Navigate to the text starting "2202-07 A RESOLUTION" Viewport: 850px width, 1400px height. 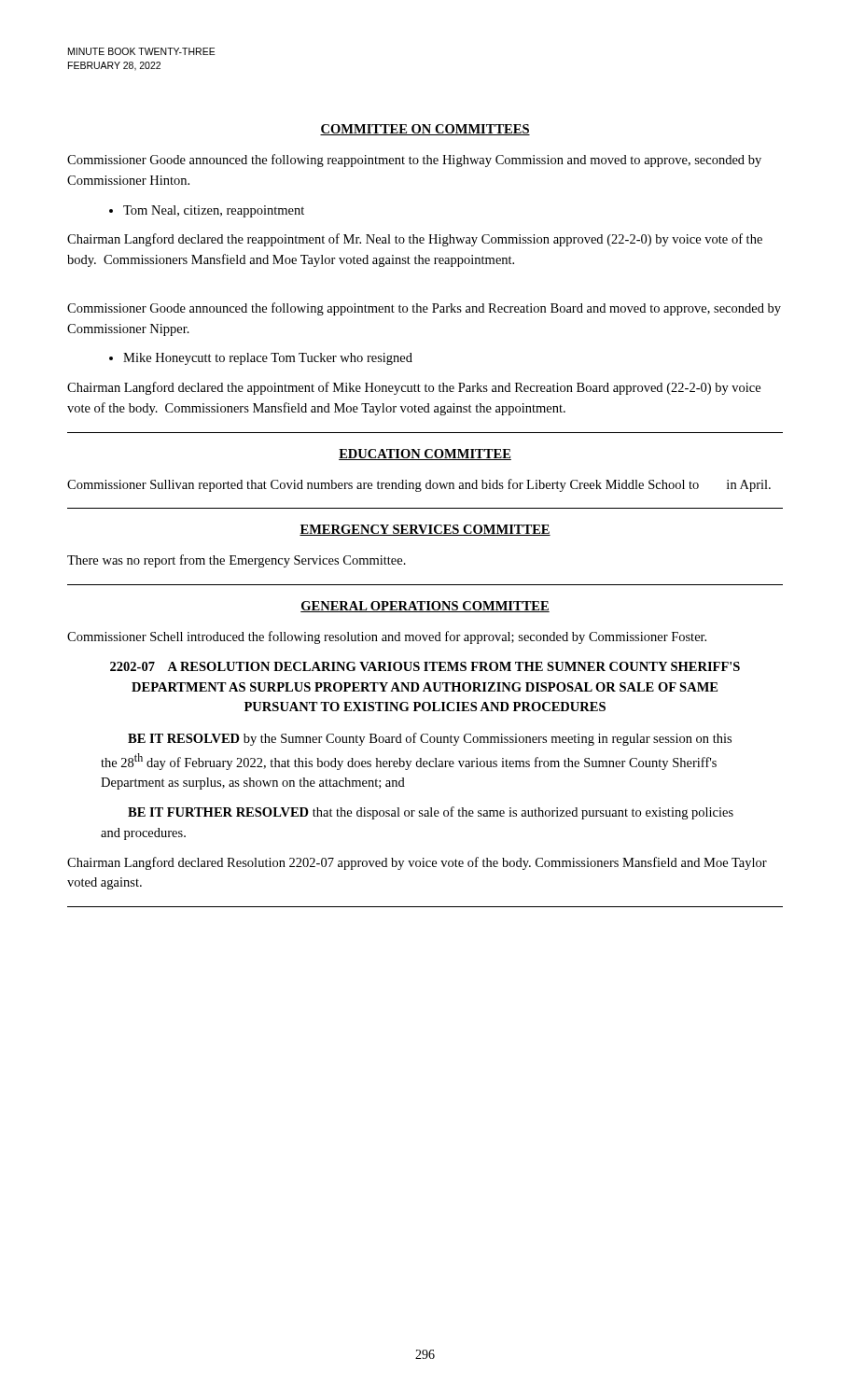click(x=425, y=686)
